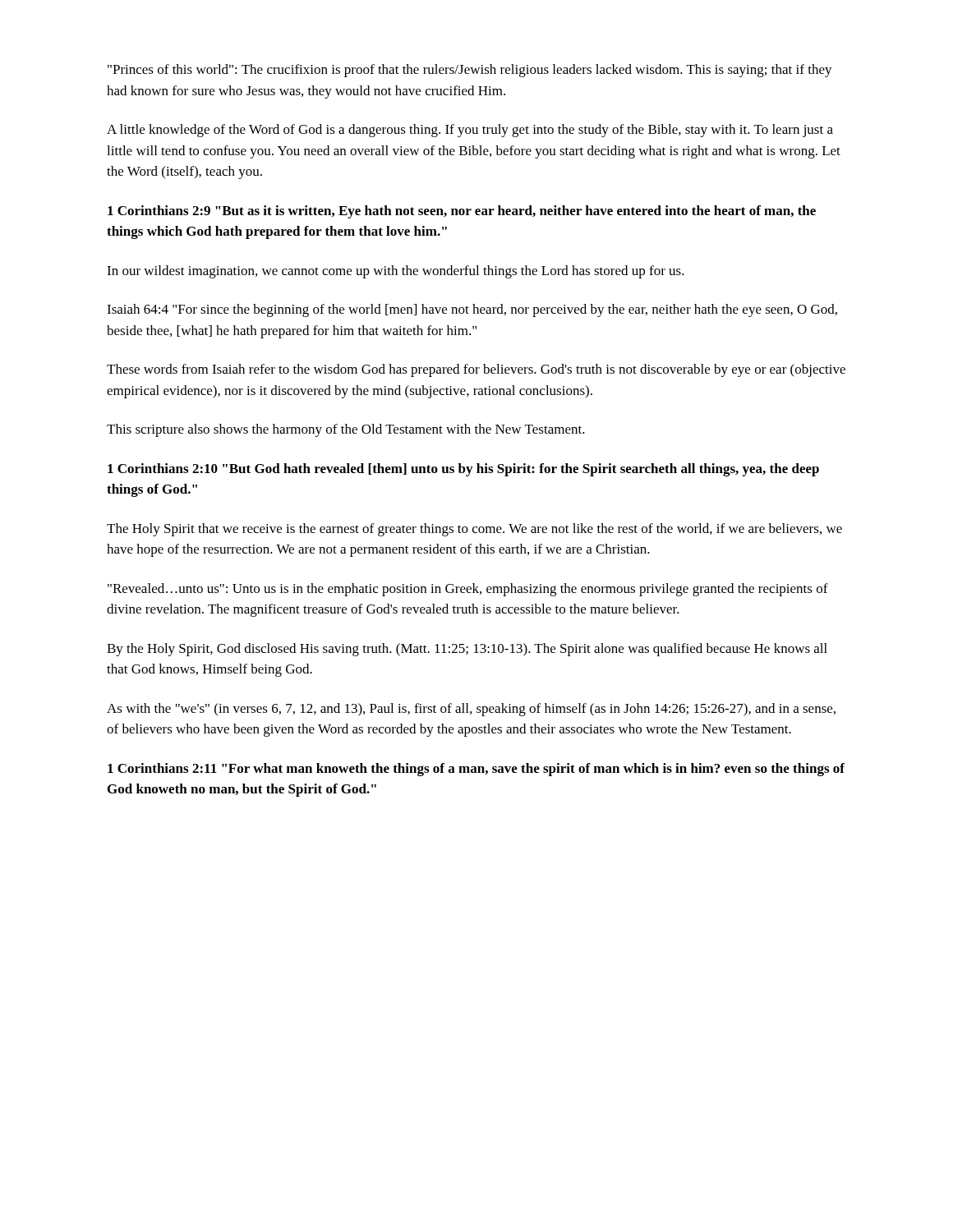Click on the element starting "A little knowledge of"
Image resolution: width=953 pixels, height=1232 pixels.
click(474, 150)
